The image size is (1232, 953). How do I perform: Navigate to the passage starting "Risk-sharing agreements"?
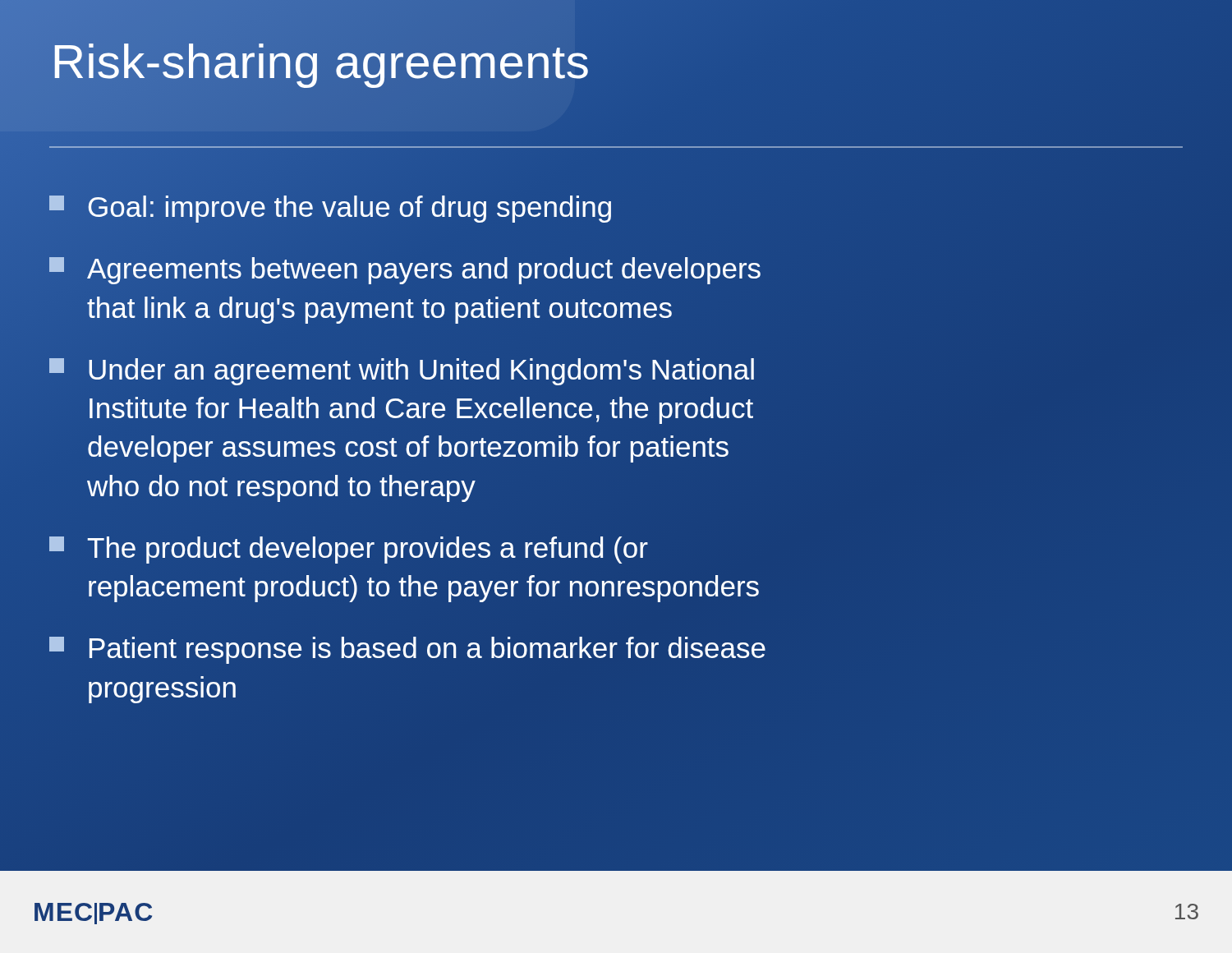tap(320, 61)
